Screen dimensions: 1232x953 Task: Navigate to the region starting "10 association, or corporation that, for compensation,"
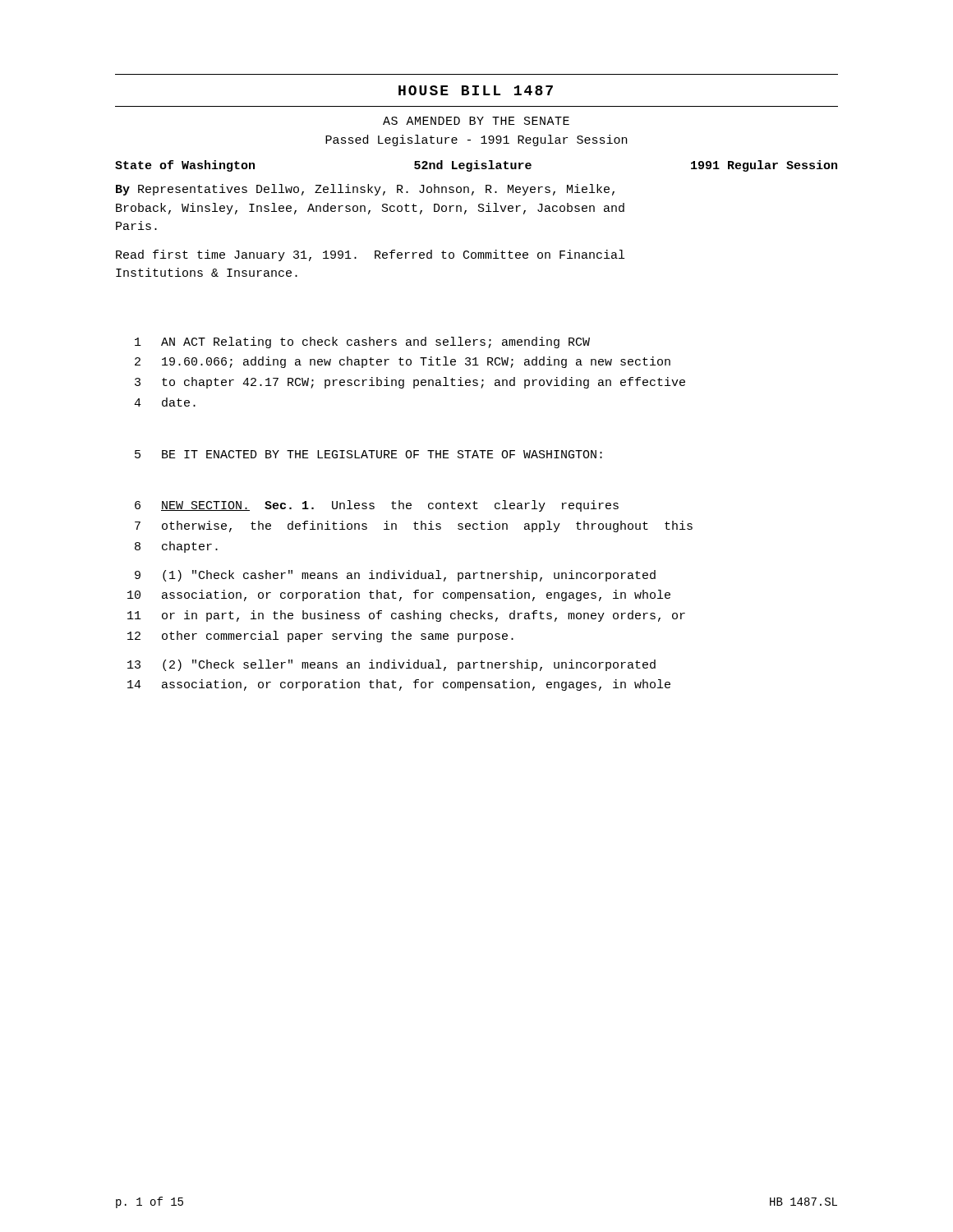(476, 597)
